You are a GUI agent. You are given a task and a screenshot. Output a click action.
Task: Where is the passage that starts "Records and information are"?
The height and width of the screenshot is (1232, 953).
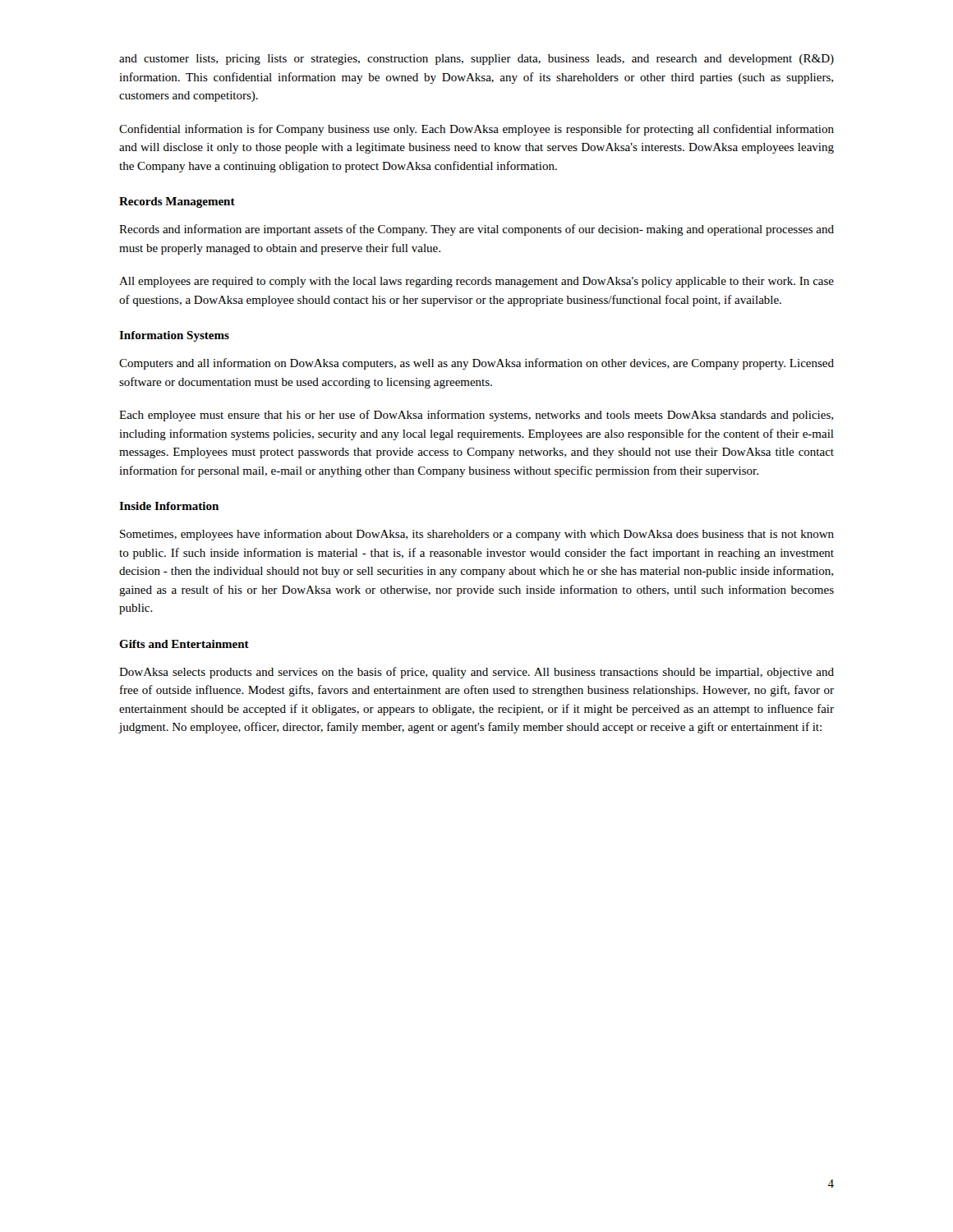pos(476,238)
